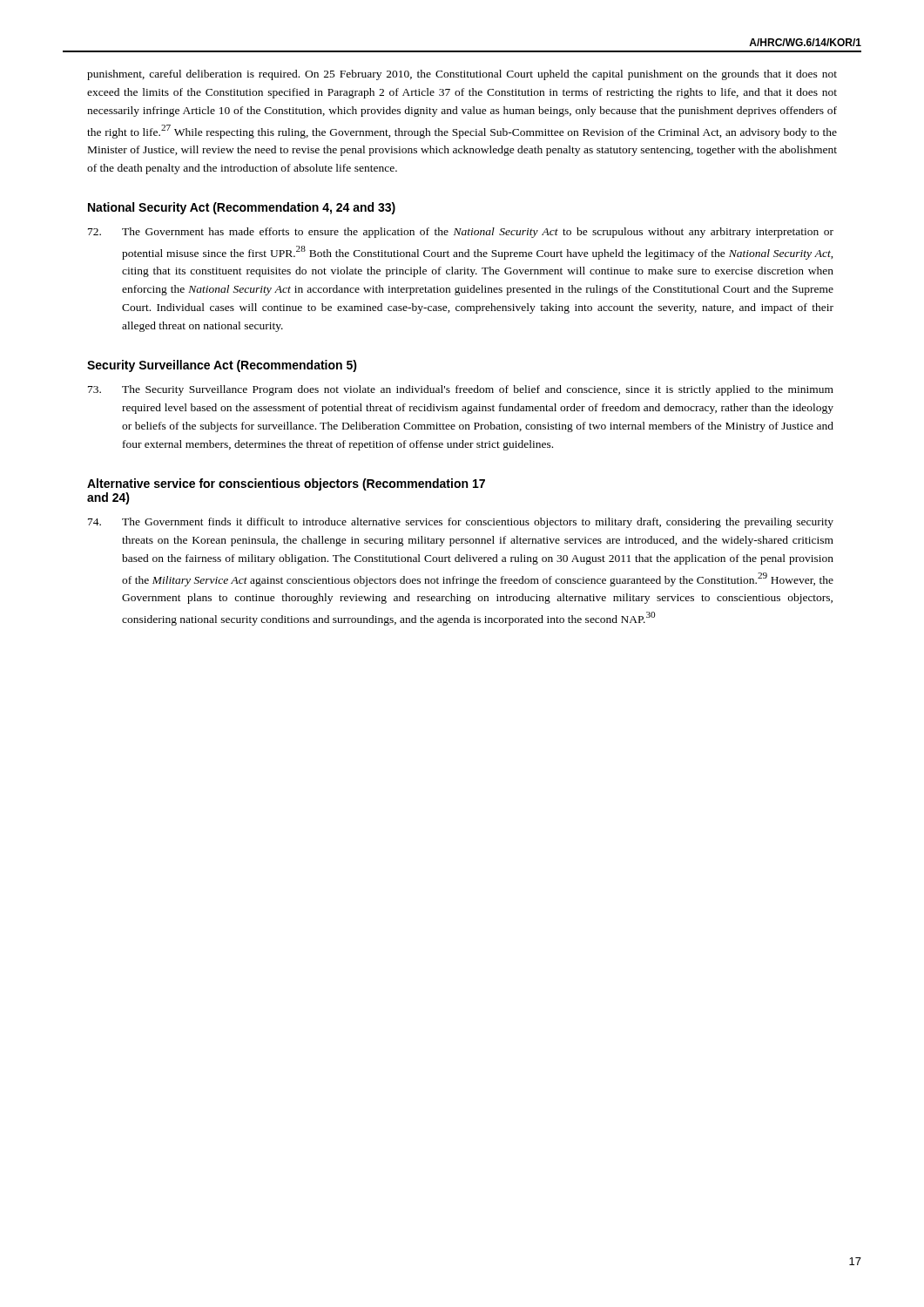The image size is (924, 1307).
Task: Select the section header with the text "Security Surveillance Act (Recommendation 5)"
Action: tap(222, 365)
